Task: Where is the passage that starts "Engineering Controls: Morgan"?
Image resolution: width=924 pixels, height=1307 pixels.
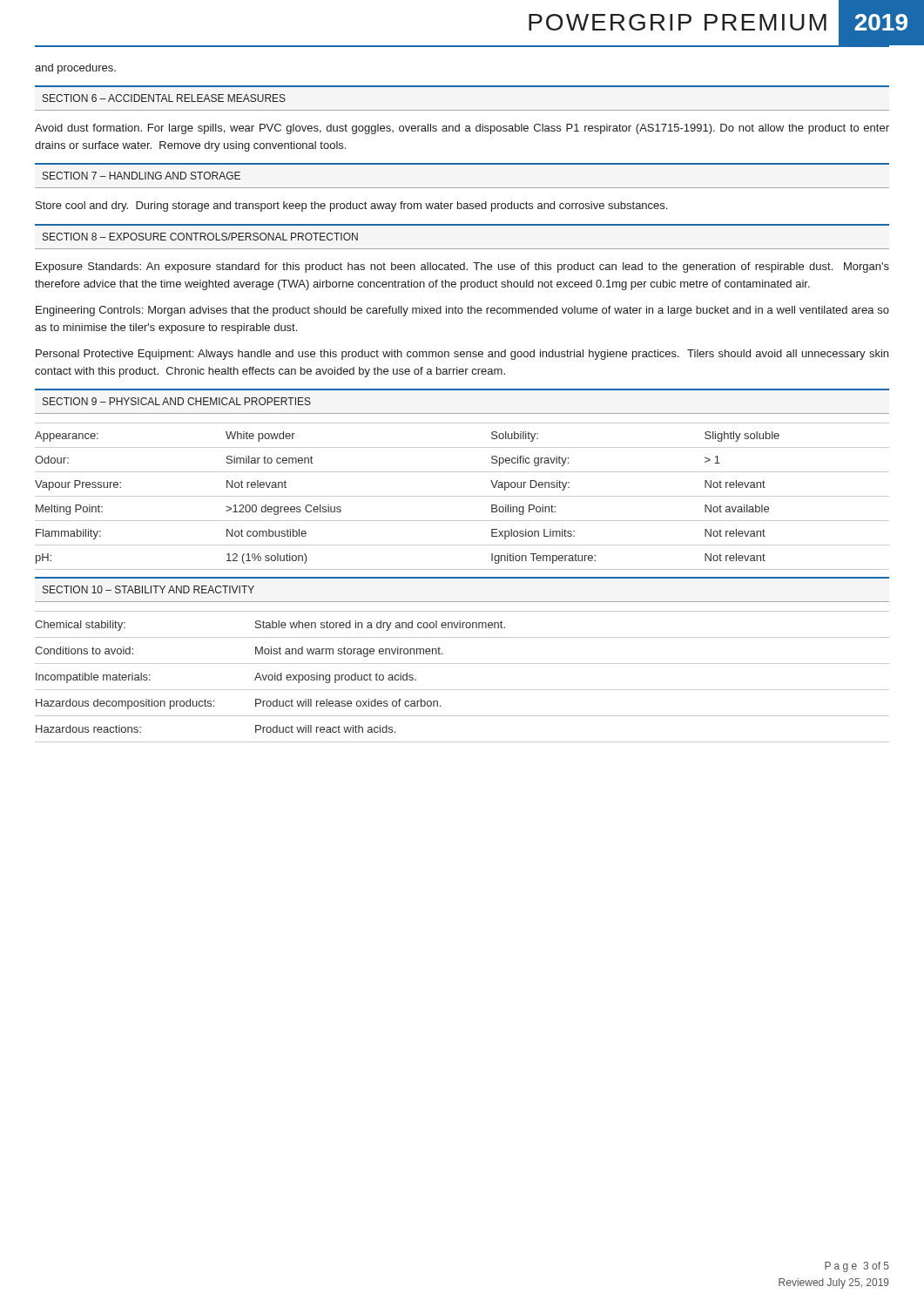Action: pyautogui.click(x=462, y=318)
